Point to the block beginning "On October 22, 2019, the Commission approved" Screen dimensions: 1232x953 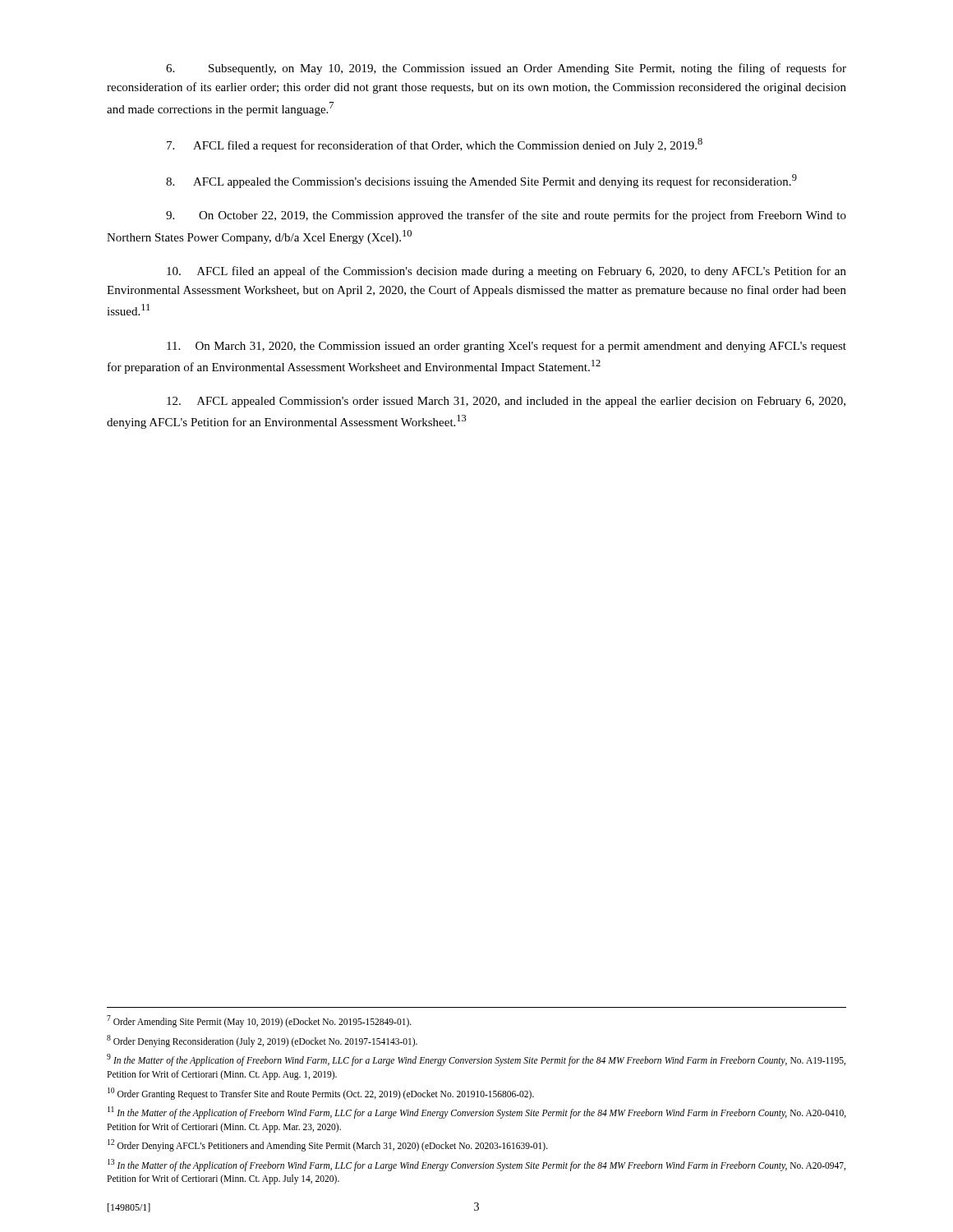pos(476,226)
